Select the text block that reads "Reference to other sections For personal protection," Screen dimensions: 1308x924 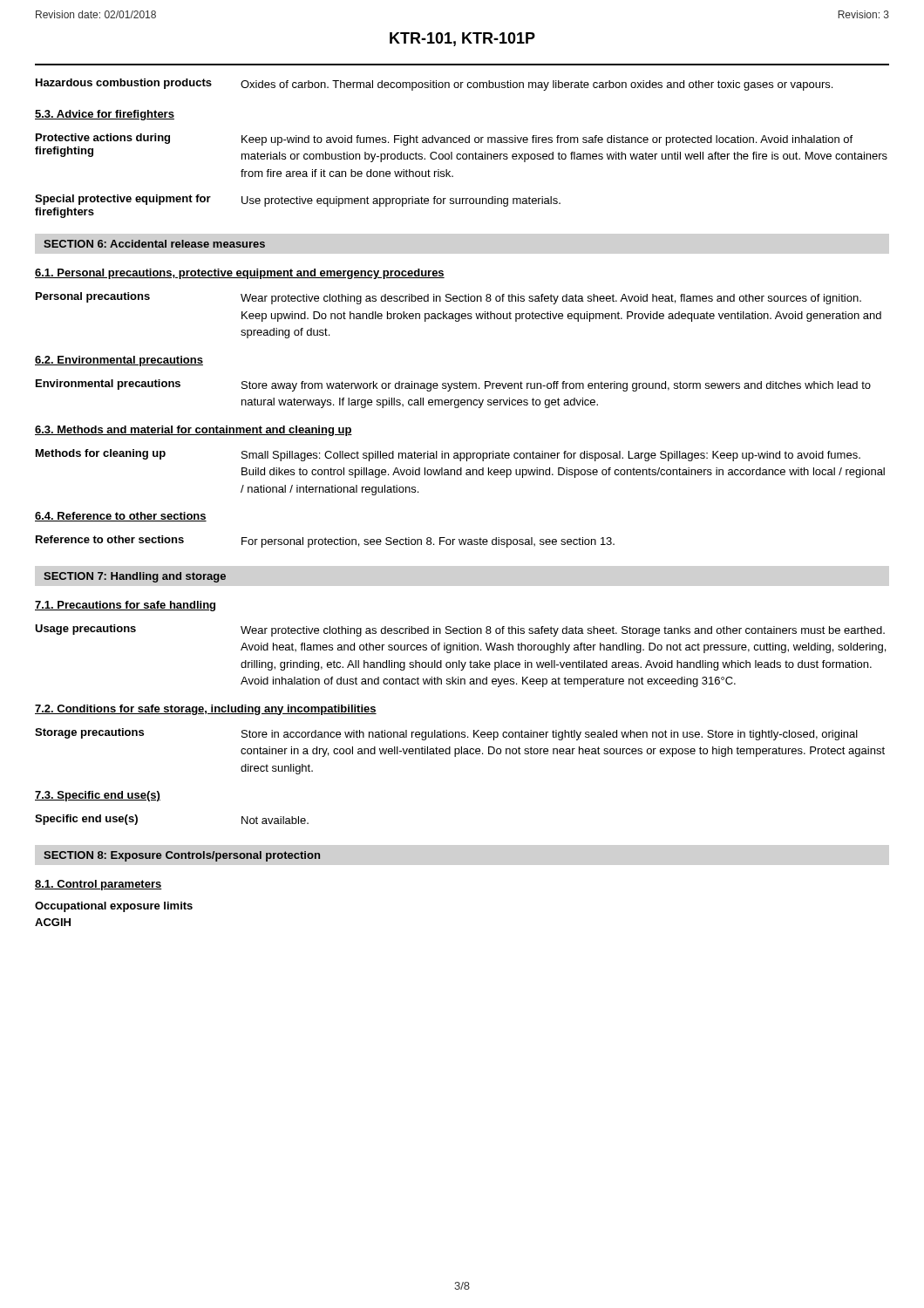coord(462,541)
